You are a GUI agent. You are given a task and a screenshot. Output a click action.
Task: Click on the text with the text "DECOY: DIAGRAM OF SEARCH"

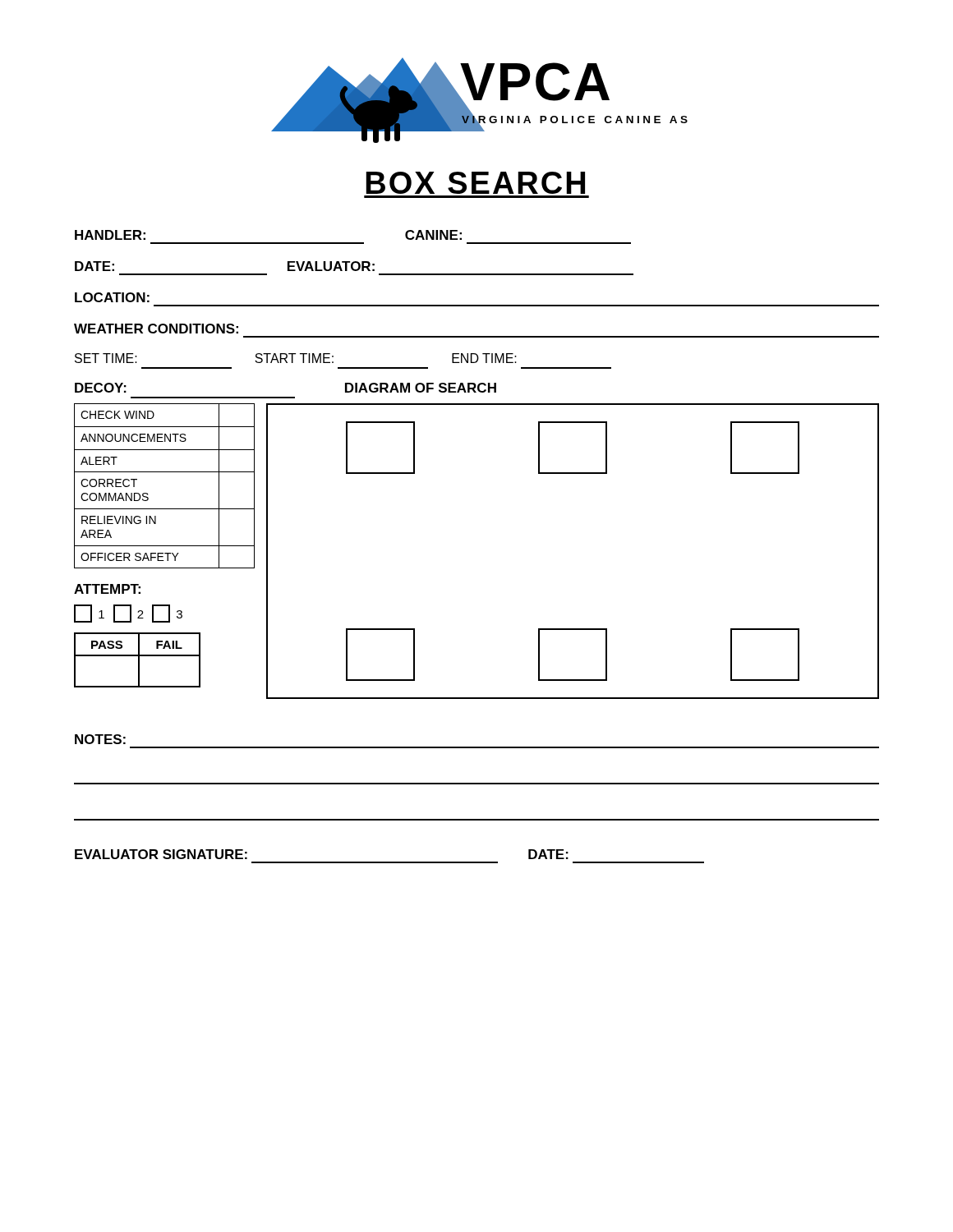tap(285, 388)
